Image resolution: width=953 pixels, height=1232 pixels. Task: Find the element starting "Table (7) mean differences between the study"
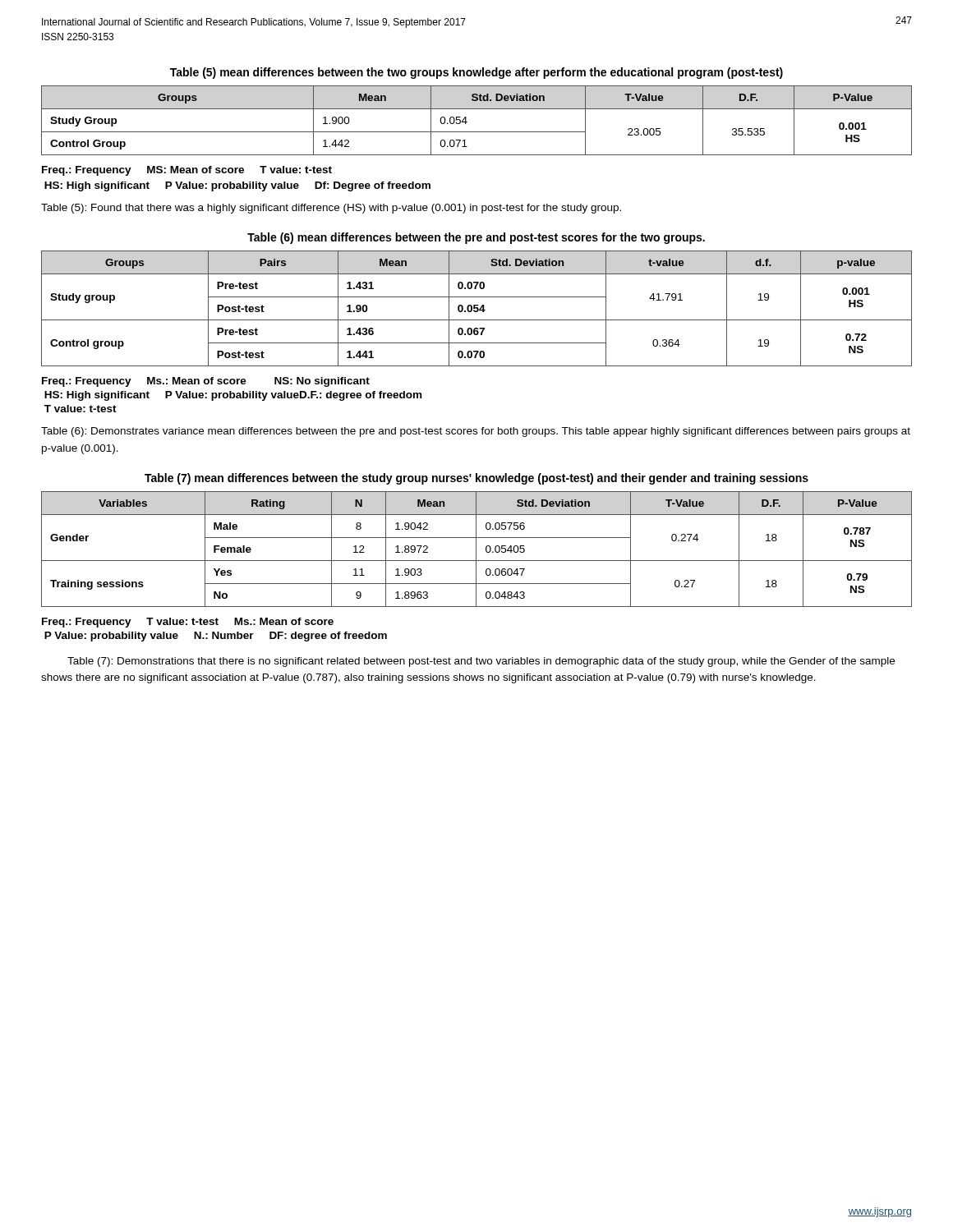click(476, 478)
